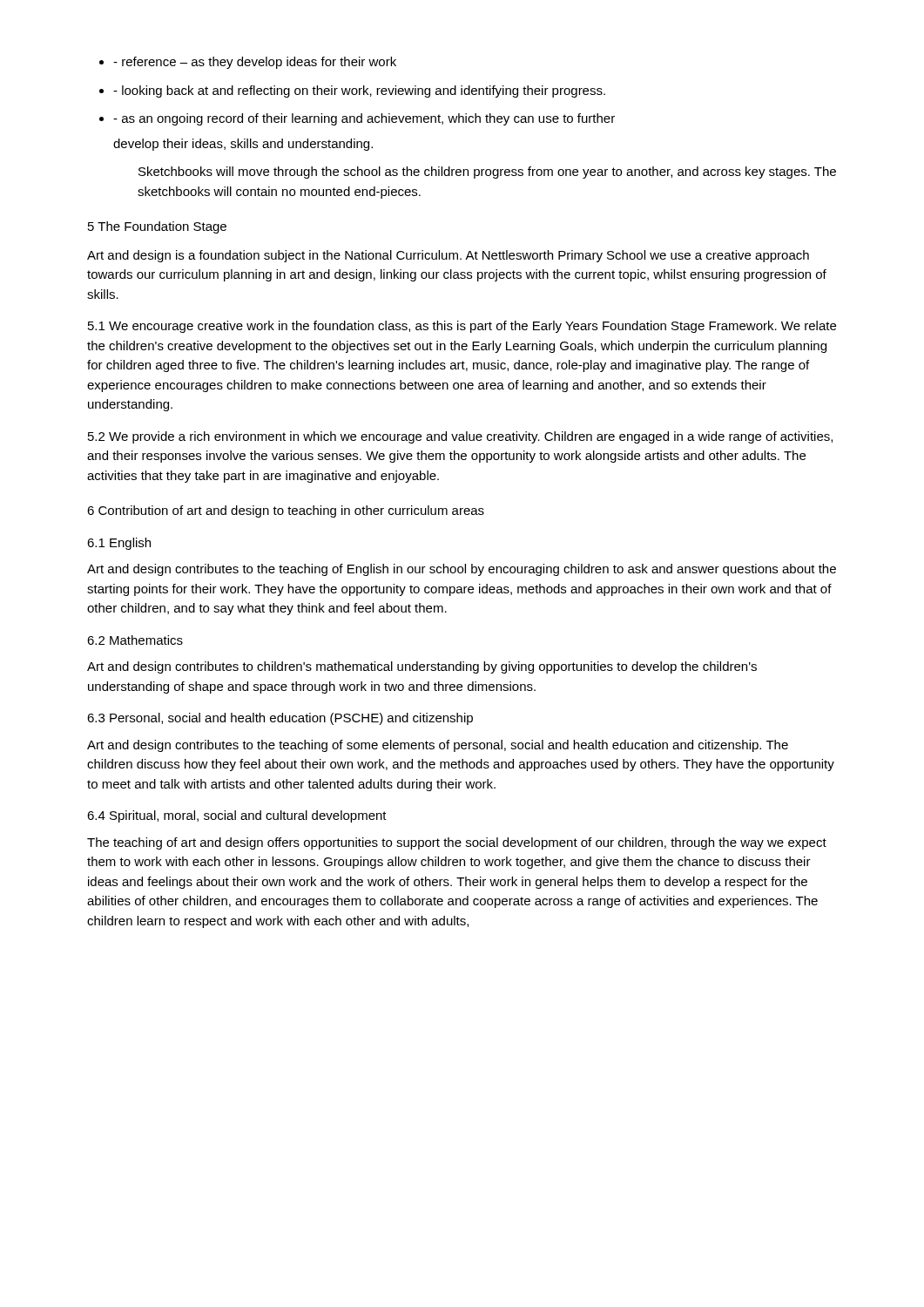Click on the text block starting "Art and design is a"

pos(457,274)
